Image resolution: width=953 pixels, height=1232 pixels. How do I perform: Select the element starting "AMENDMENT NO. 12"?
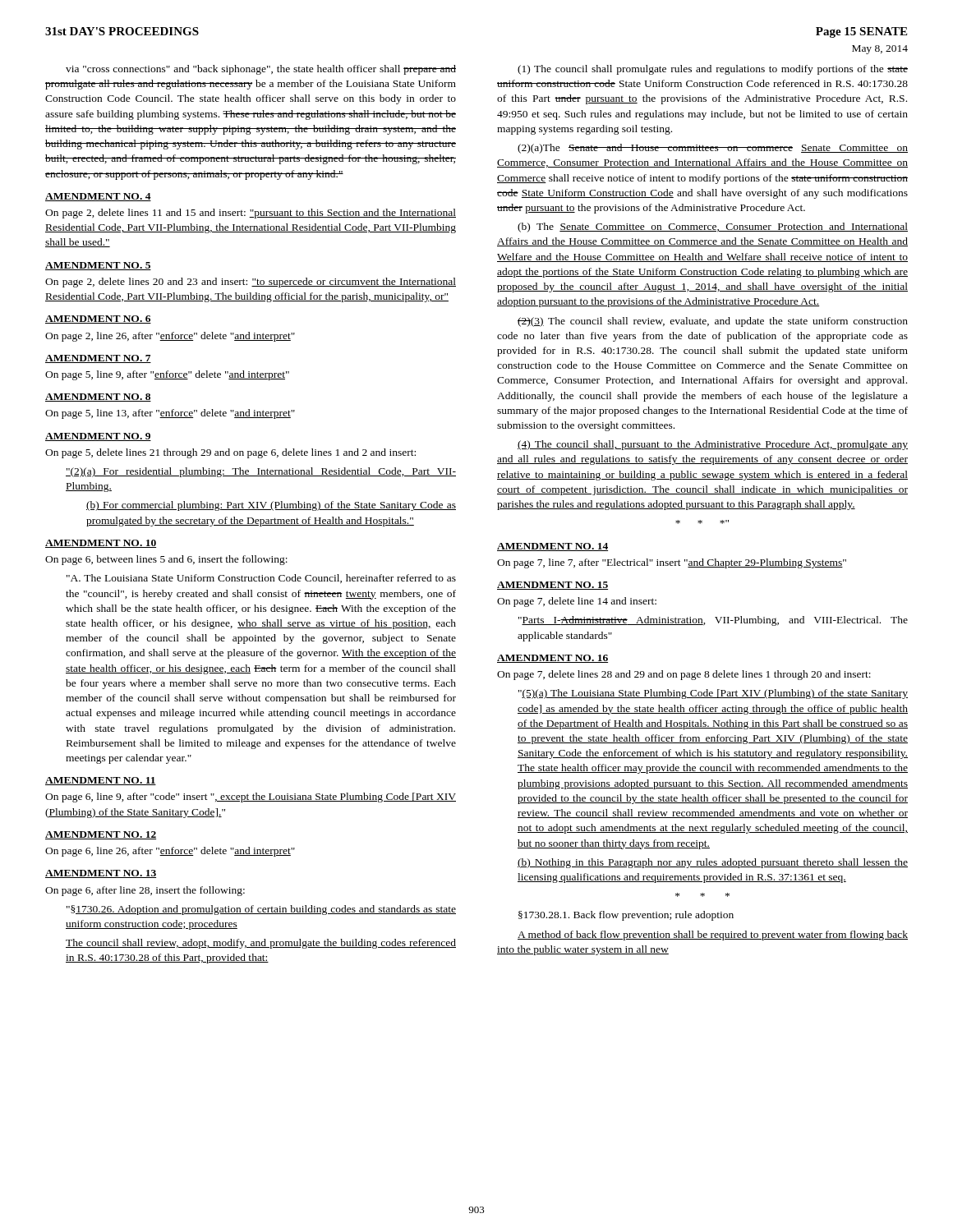tap(101, 835)
